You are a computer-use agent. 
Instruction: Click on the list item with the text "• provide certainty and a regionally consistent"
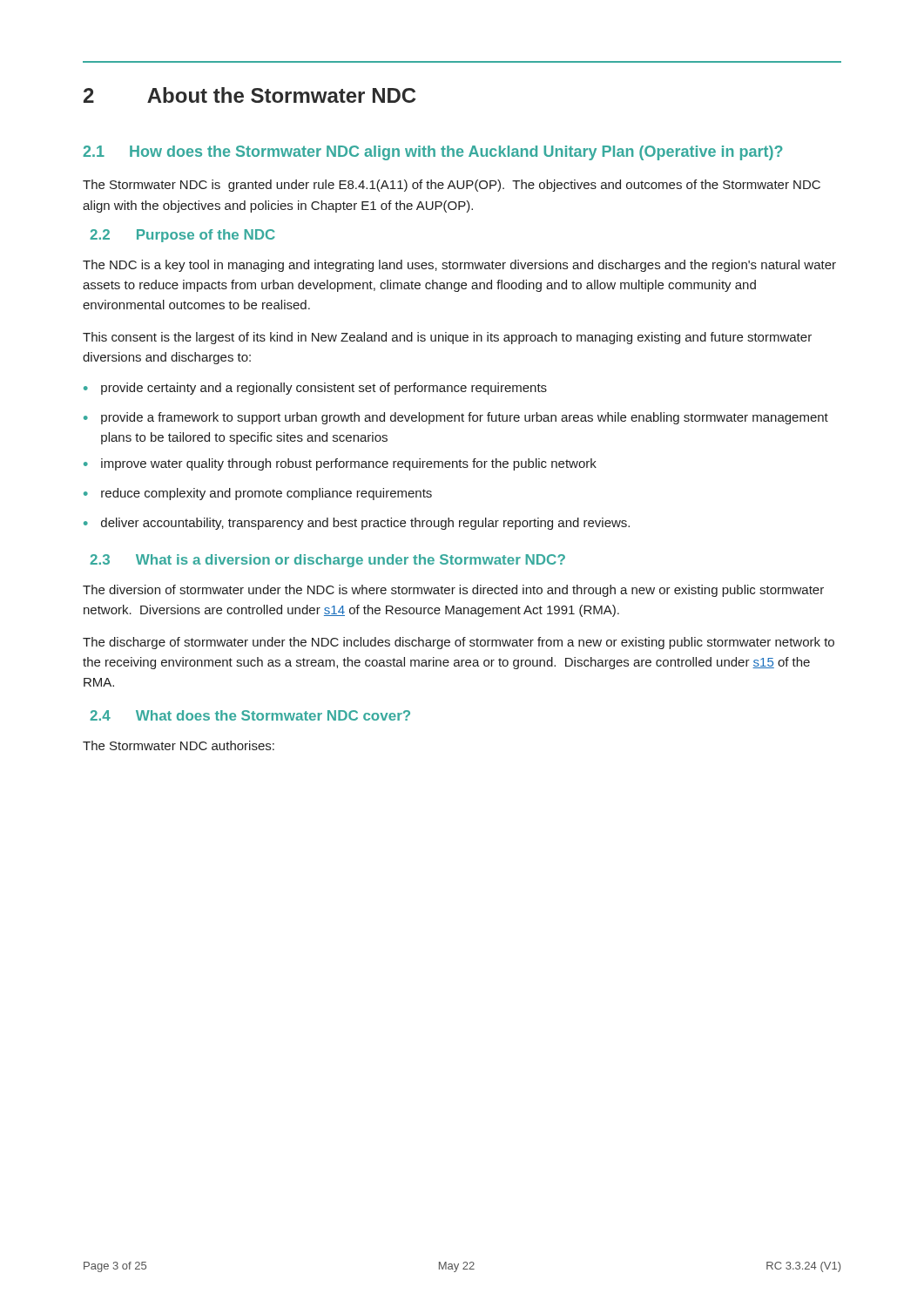(462, 390)
